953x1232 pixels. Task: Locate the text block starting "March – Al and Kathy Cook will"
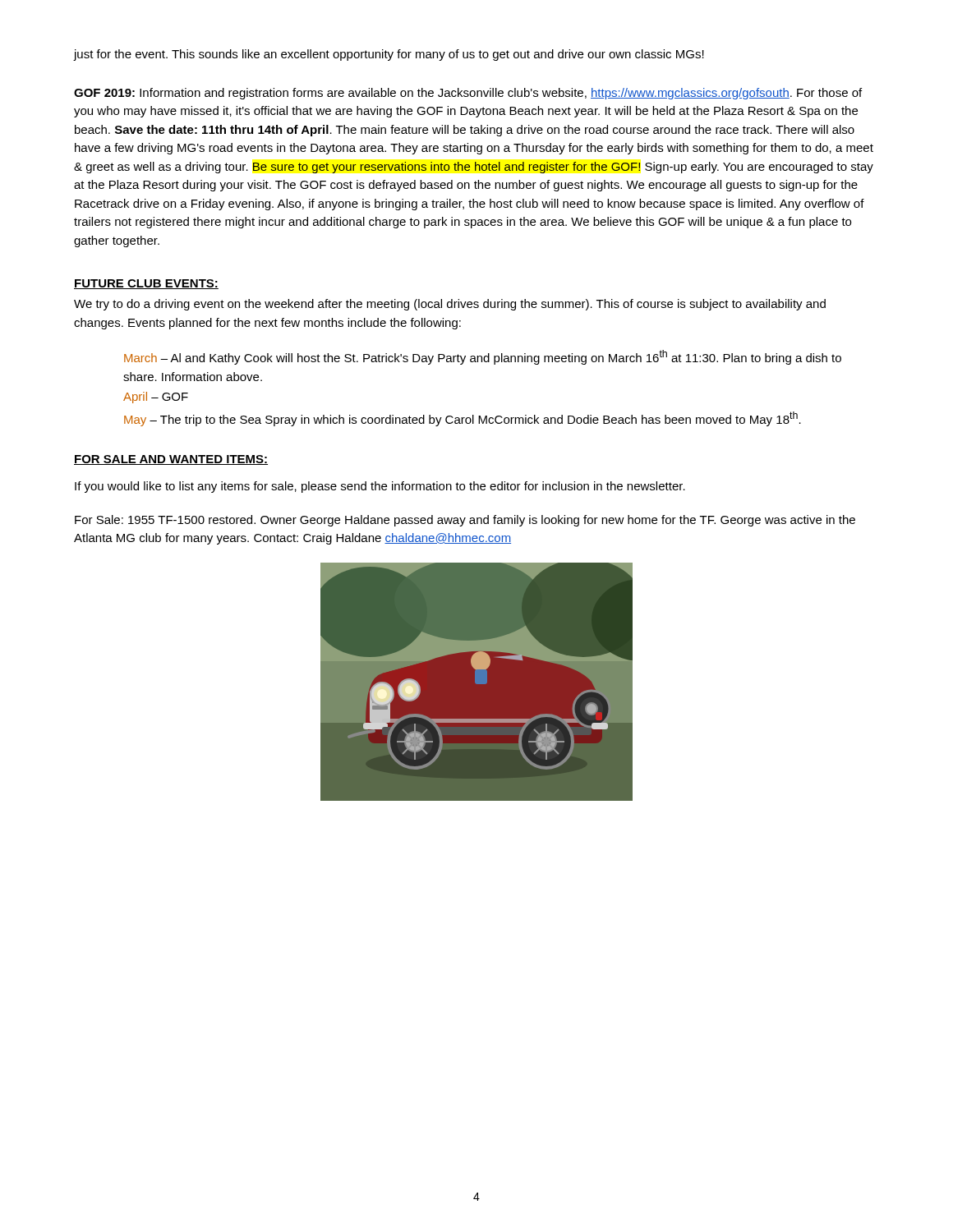pos(483,366)
